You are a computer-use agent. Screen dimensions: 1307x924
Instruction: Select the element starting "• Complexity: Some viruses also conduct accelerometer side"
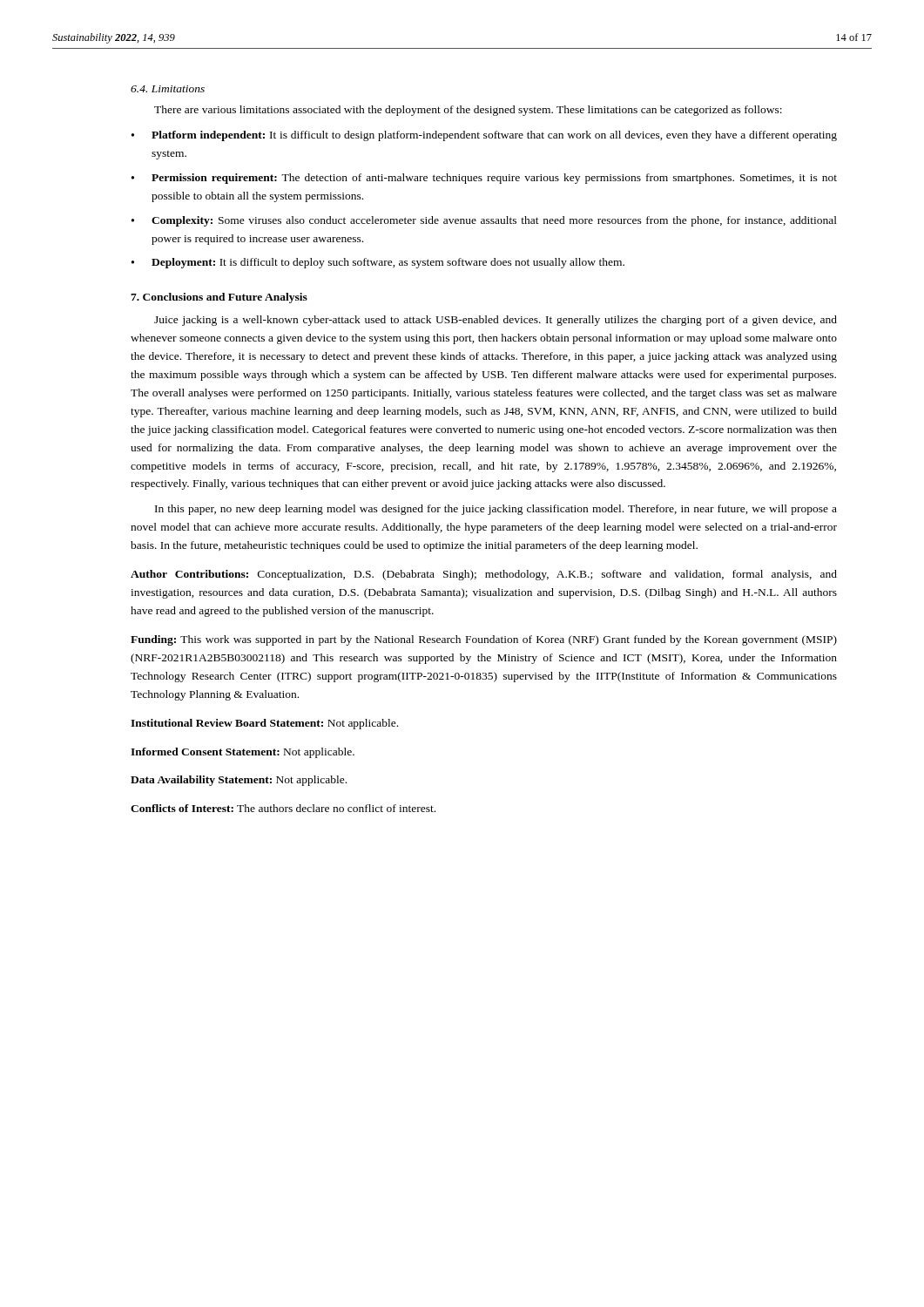click(484, 230)
